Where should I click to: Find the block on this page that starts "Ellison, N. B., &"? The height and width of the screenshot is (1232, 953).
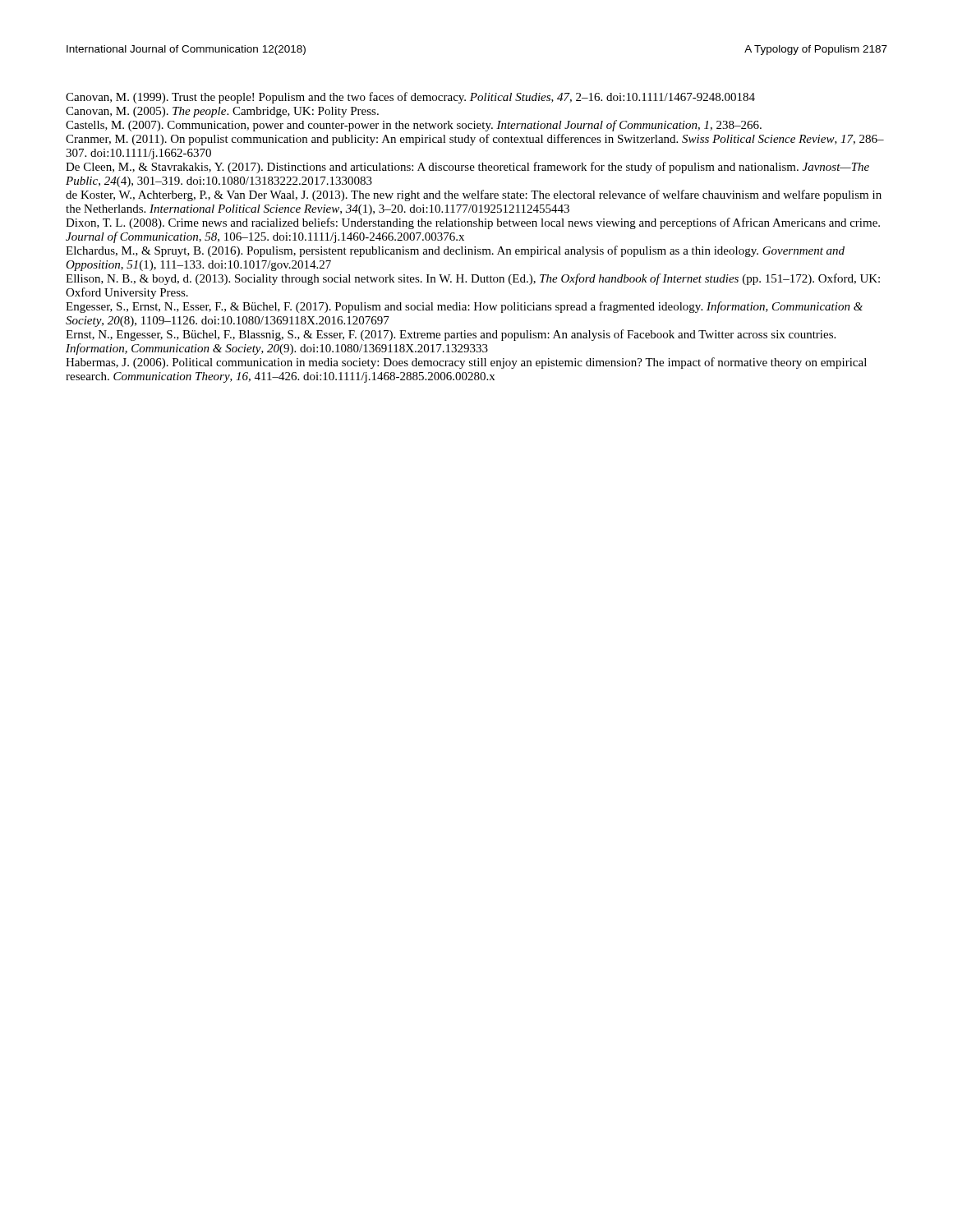pyautogui.click(x=476, y=286)
